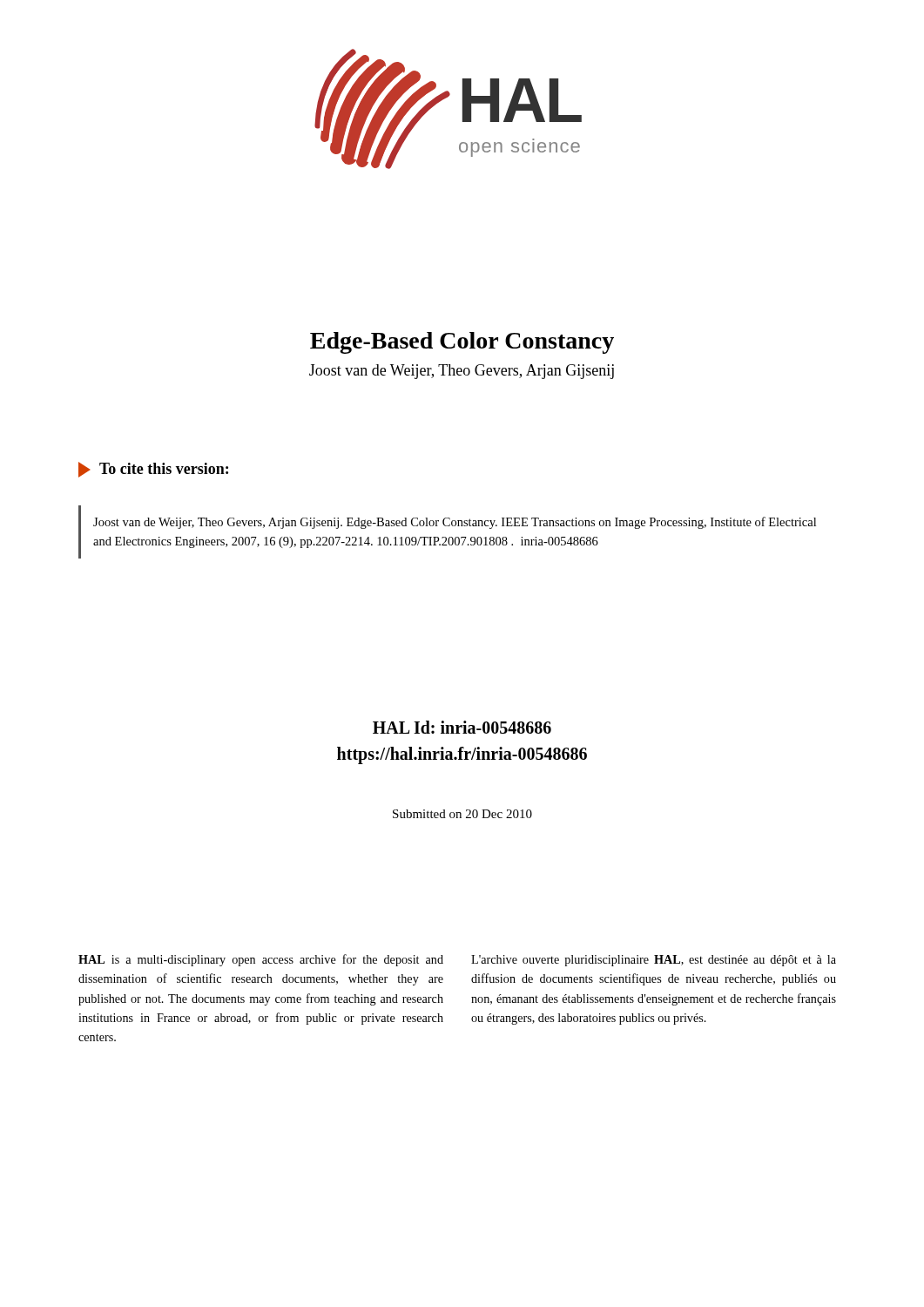Find the block on this page that starts "L'archive ouverte pluridisciplinaire HAL, est destinée au"
The width and height of the screenshot is (924, 1307).
coord(654,988)
